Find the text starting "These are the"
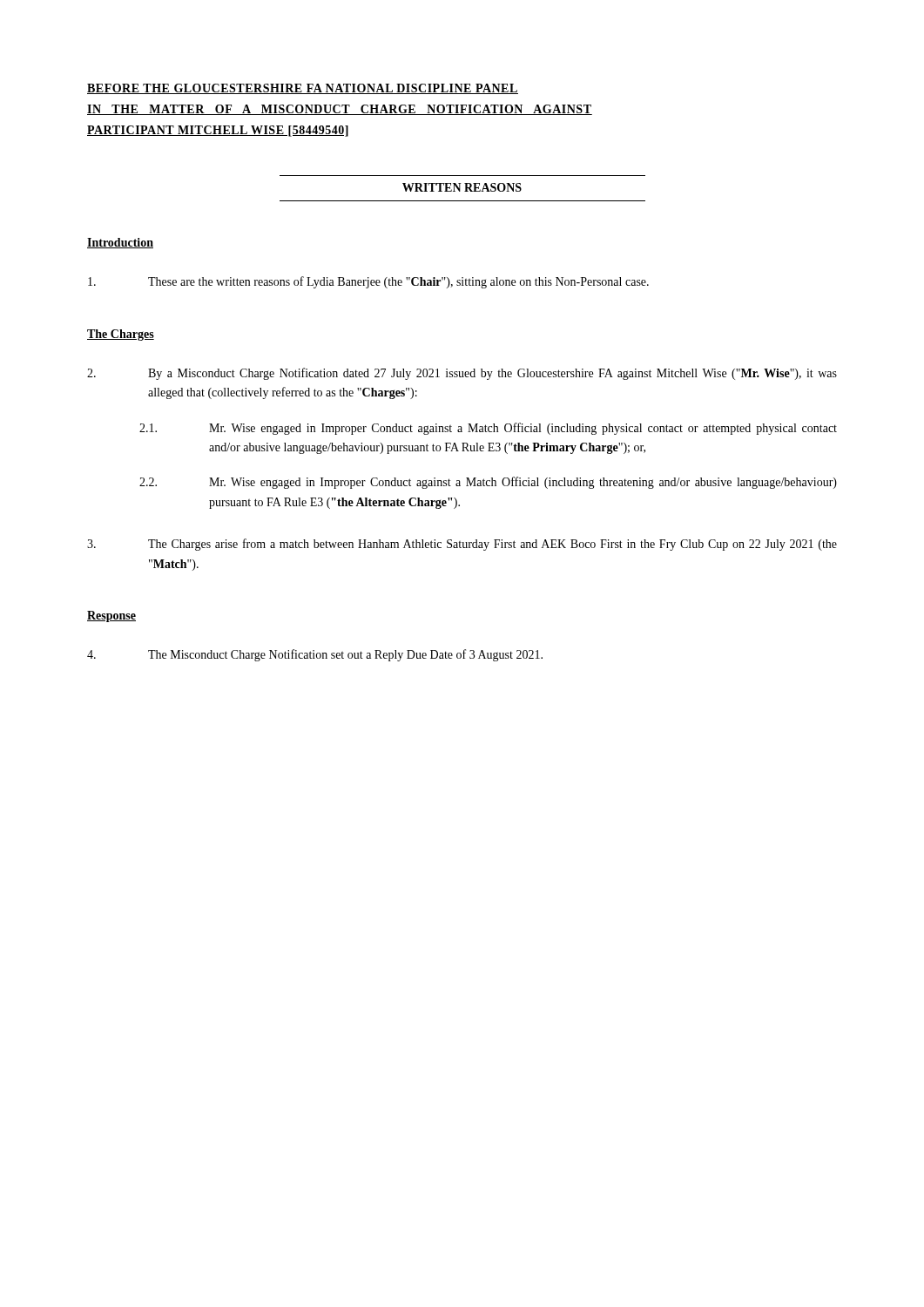Viewport: 924px width, 1307px height. click(462, 283)
